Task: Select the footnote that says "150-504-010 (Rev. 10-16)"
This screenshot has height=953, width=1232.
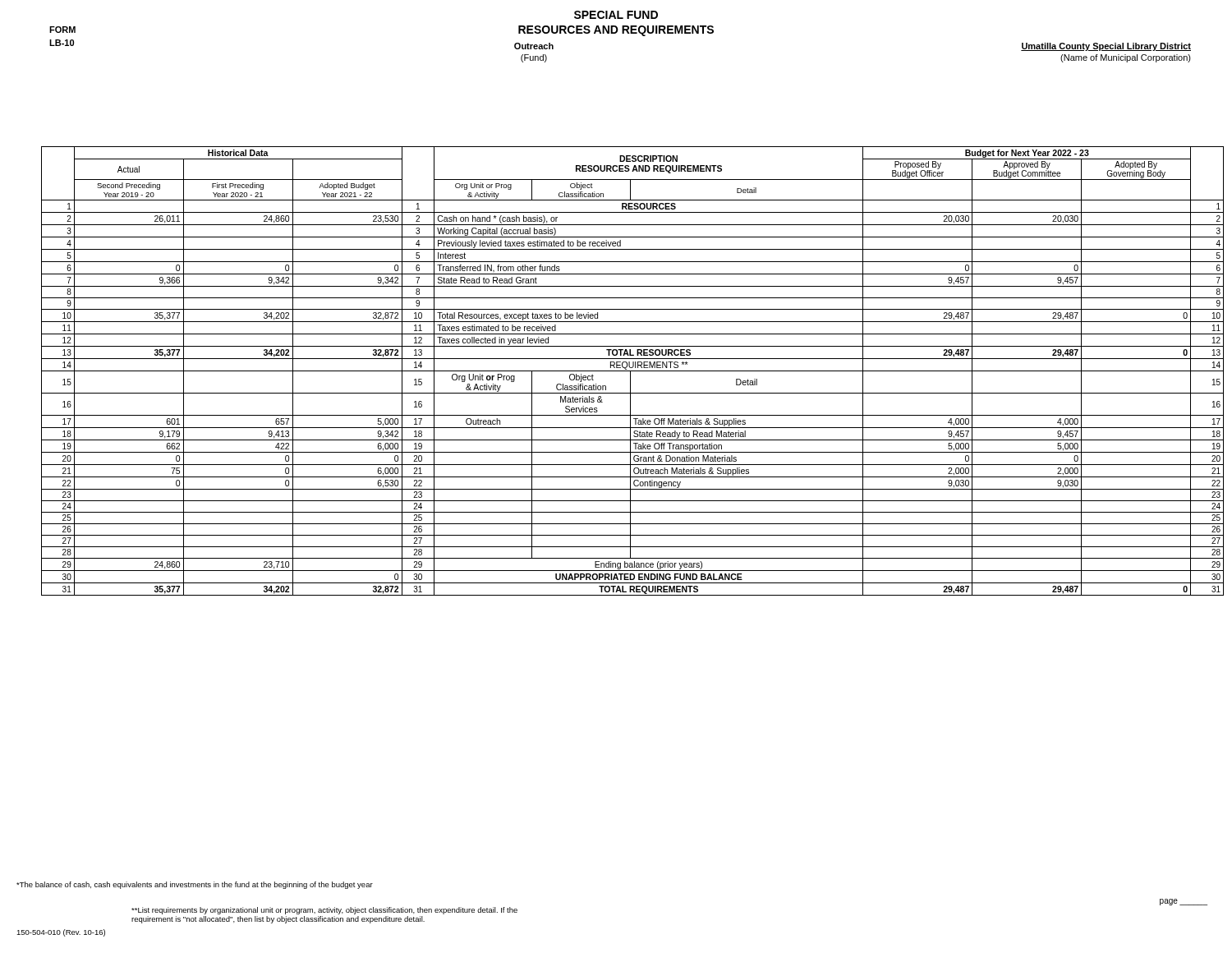Action: pos(61,932)
